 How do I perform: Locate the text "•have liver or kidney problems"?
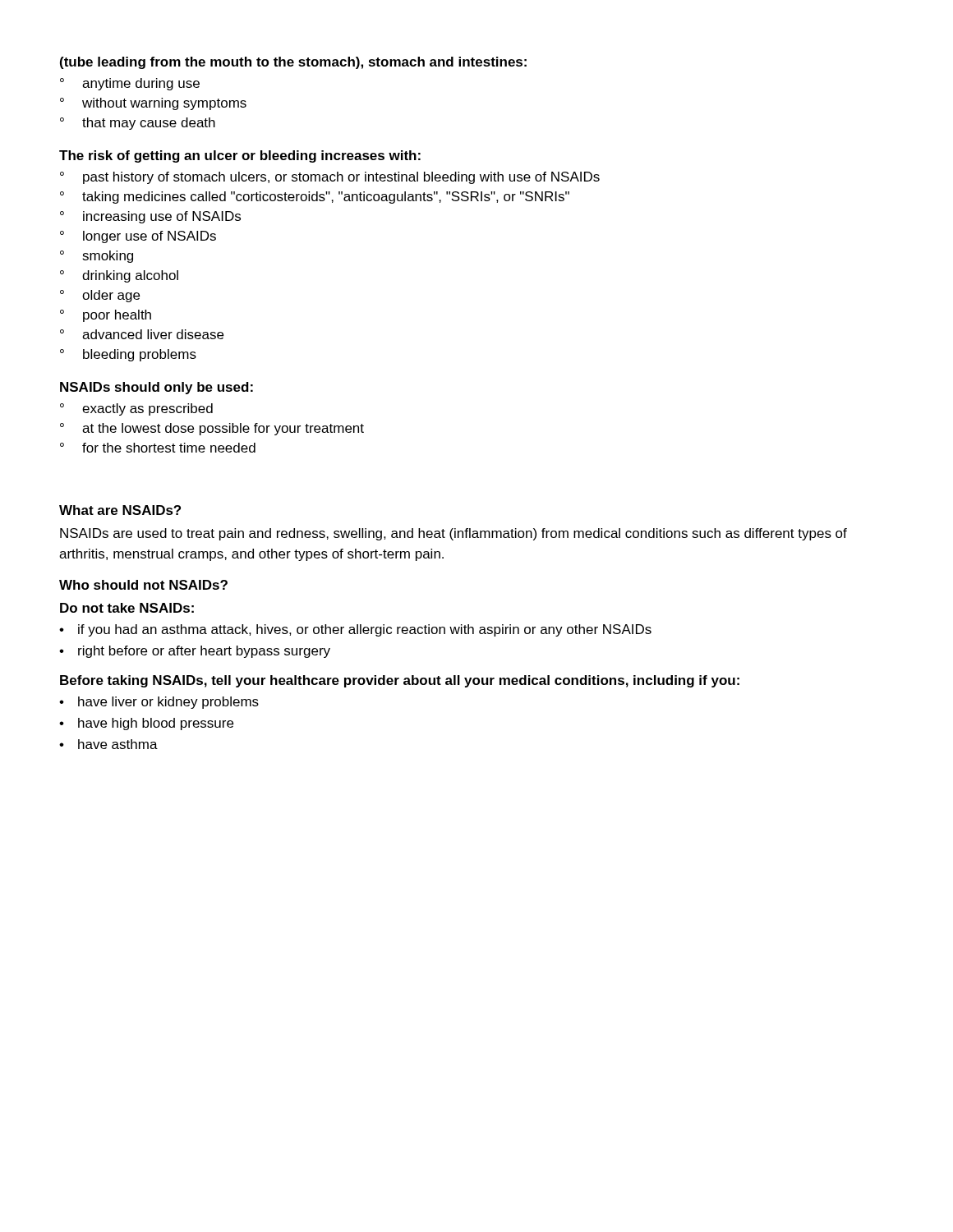[x=159, y=702]
